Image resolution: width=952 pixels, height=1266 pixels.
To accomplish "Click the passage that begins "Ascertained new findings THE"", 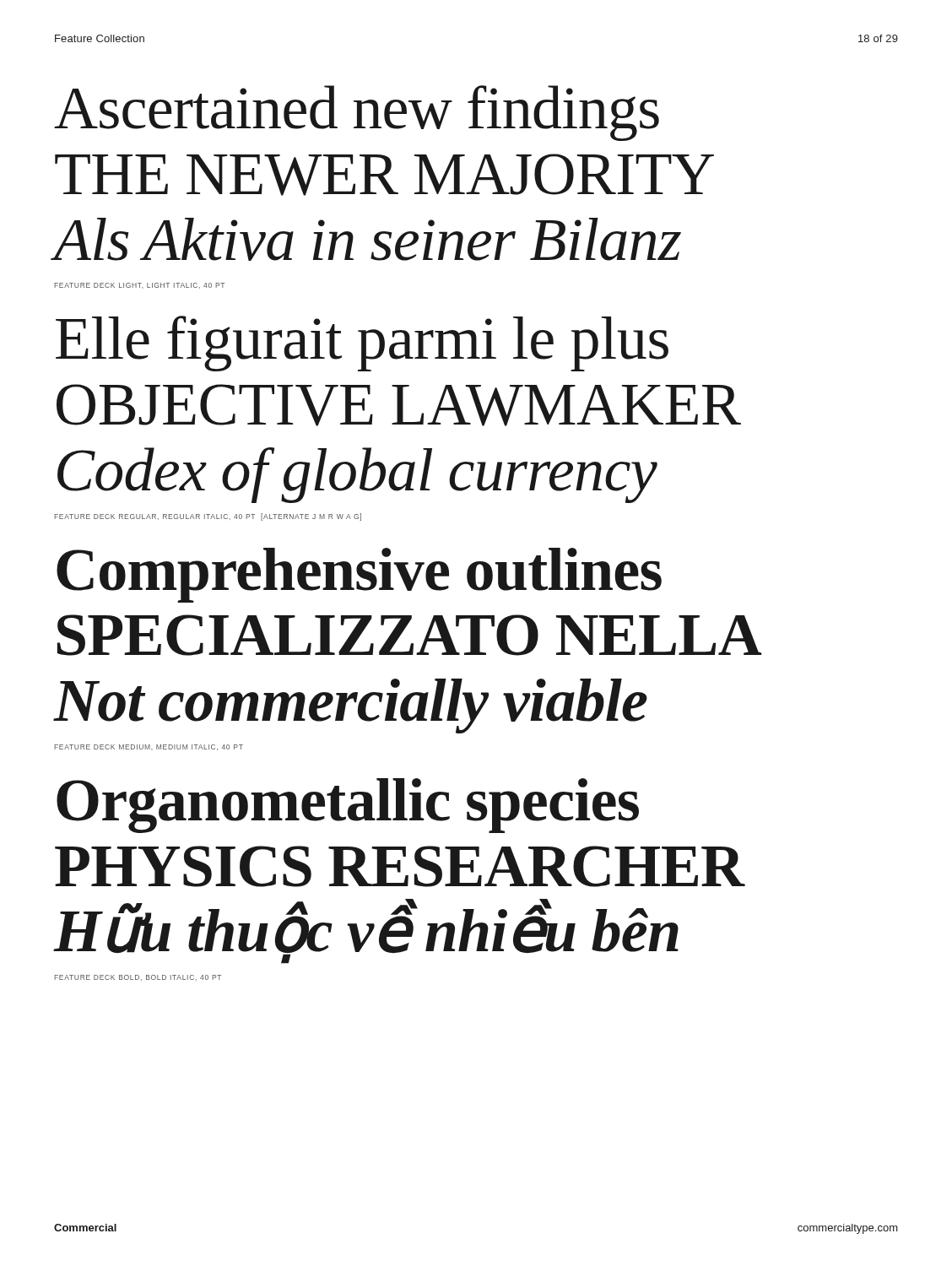I will pos(476,174).
